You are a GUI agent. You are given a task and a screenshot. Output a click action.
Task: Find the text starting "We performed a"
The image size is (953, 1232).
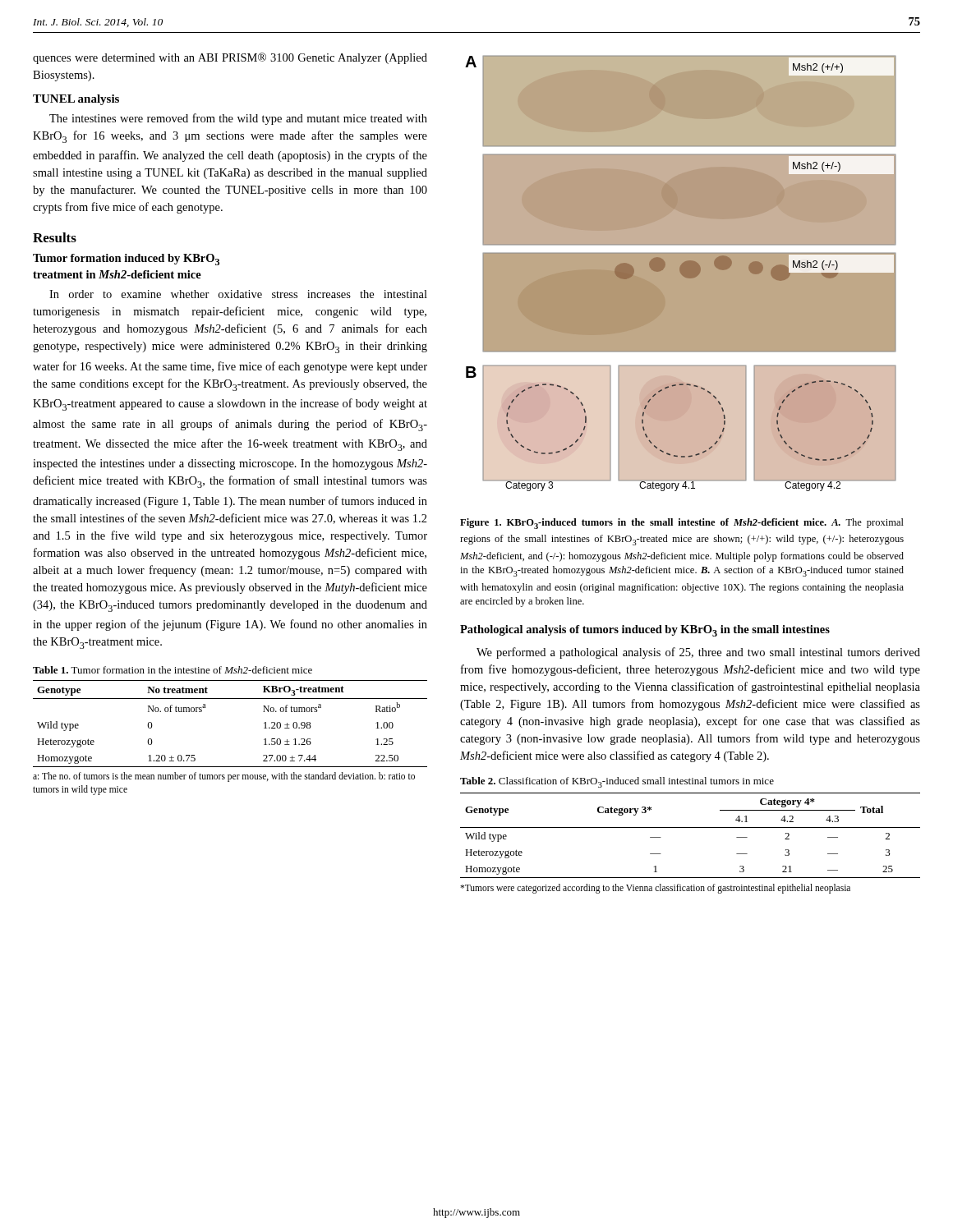[690, 704]
